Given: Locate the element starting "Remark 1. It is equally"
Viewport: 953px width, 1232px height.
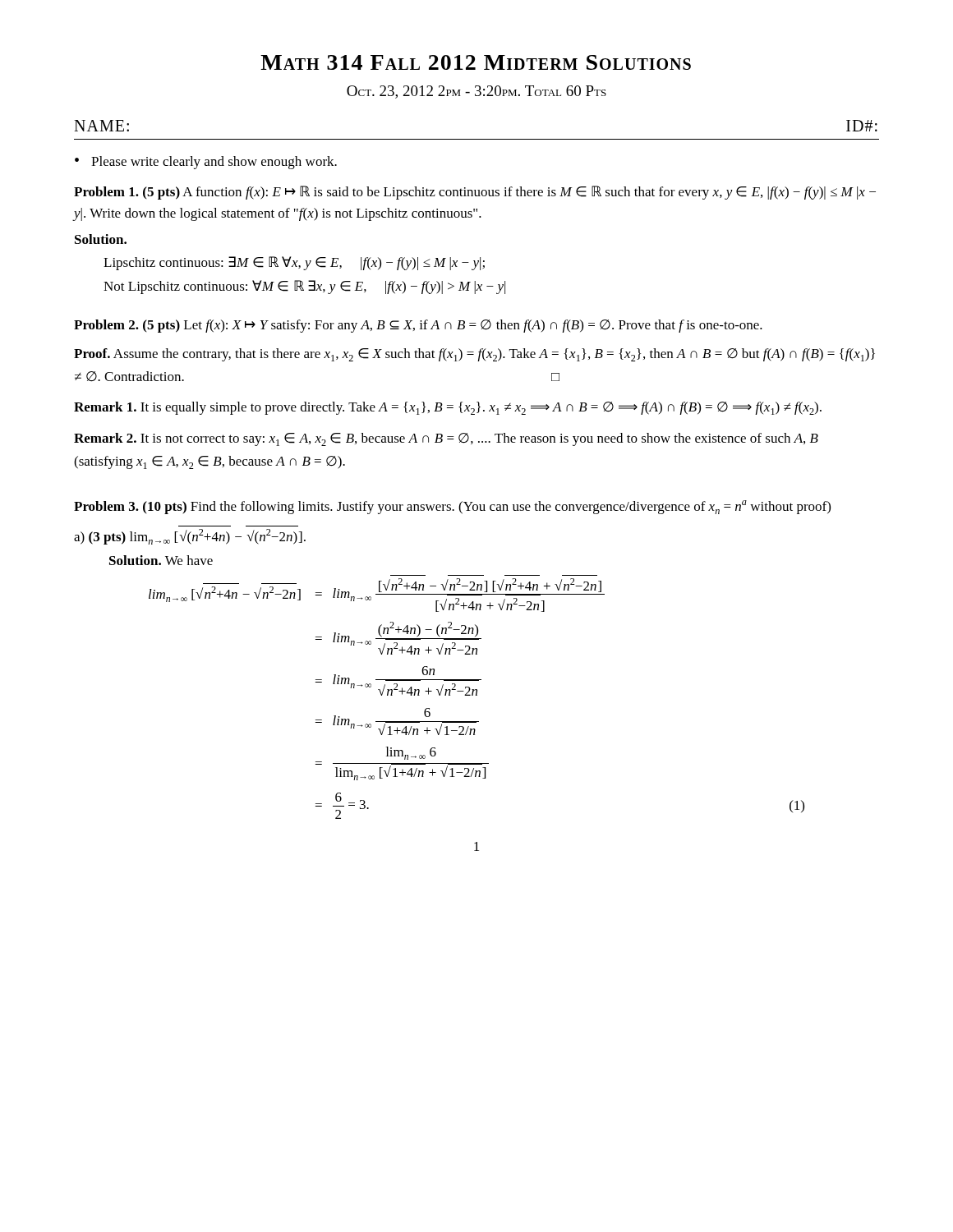Looking at the screenshot, I should 448,408.
